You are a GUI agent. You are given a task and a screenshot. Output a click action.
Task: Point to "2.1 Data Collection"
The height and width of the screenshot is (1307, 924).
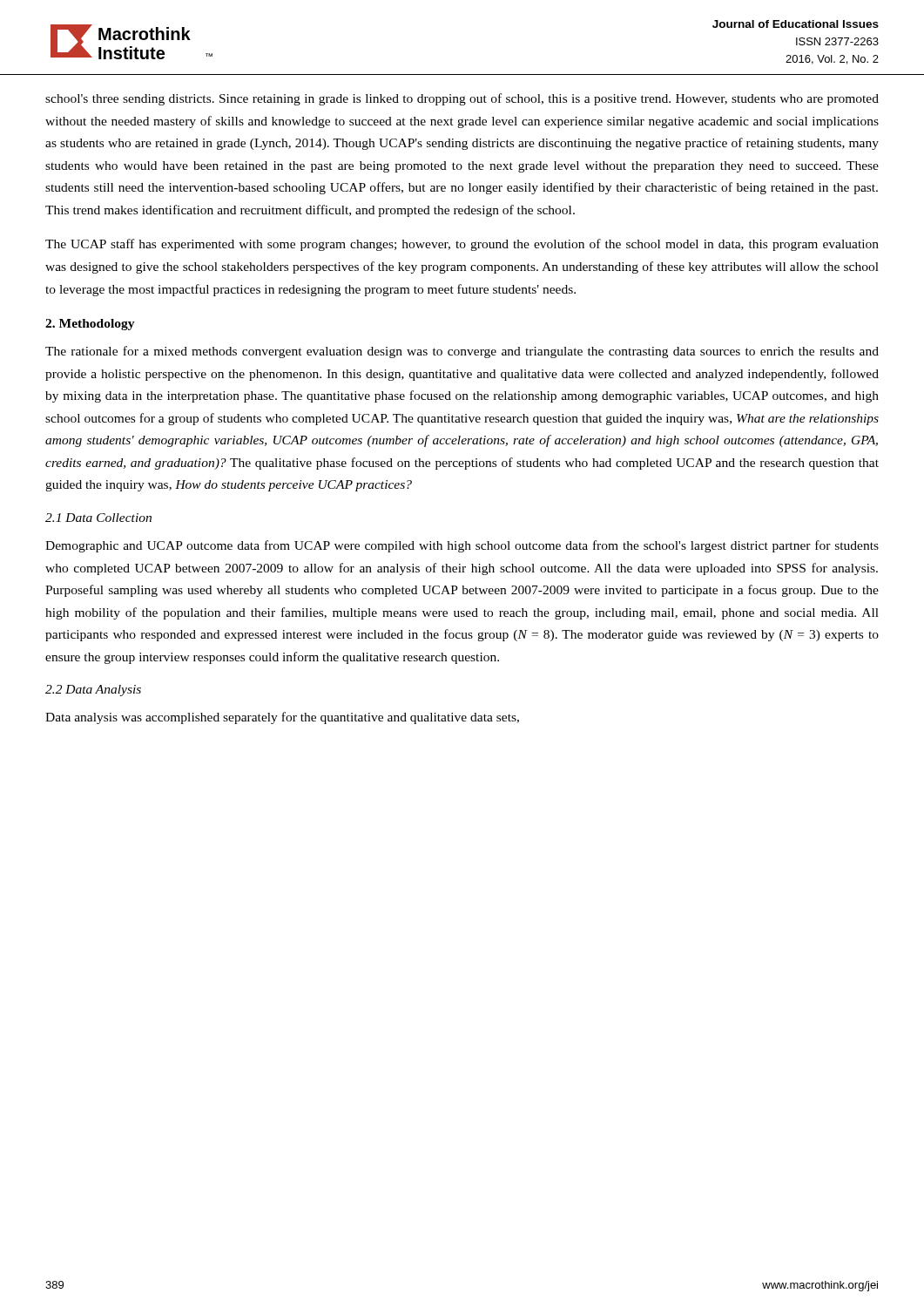pos(99,517)
